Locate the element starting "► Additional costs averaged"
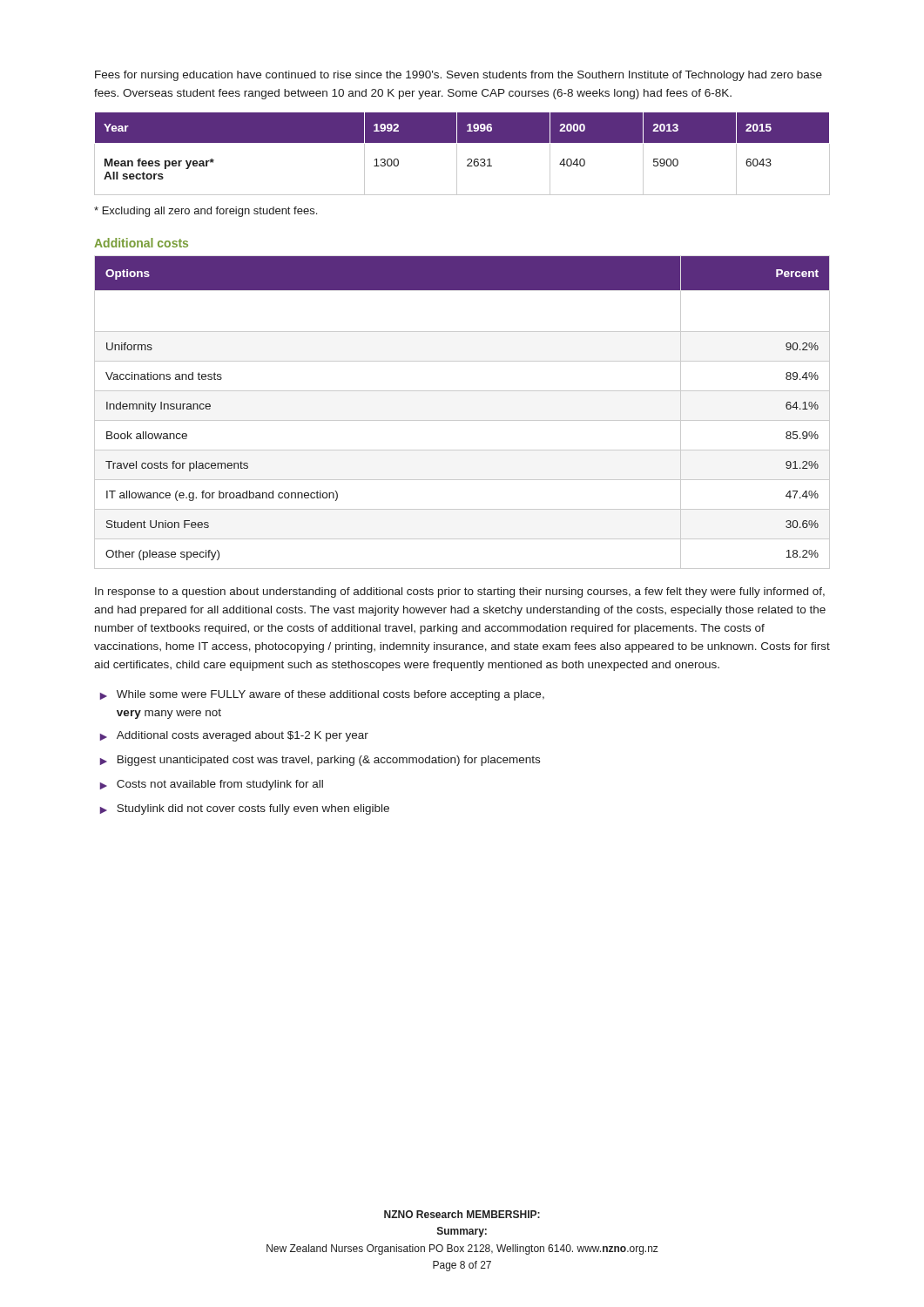The image size is (924, 1307). (x=234, y=736)
